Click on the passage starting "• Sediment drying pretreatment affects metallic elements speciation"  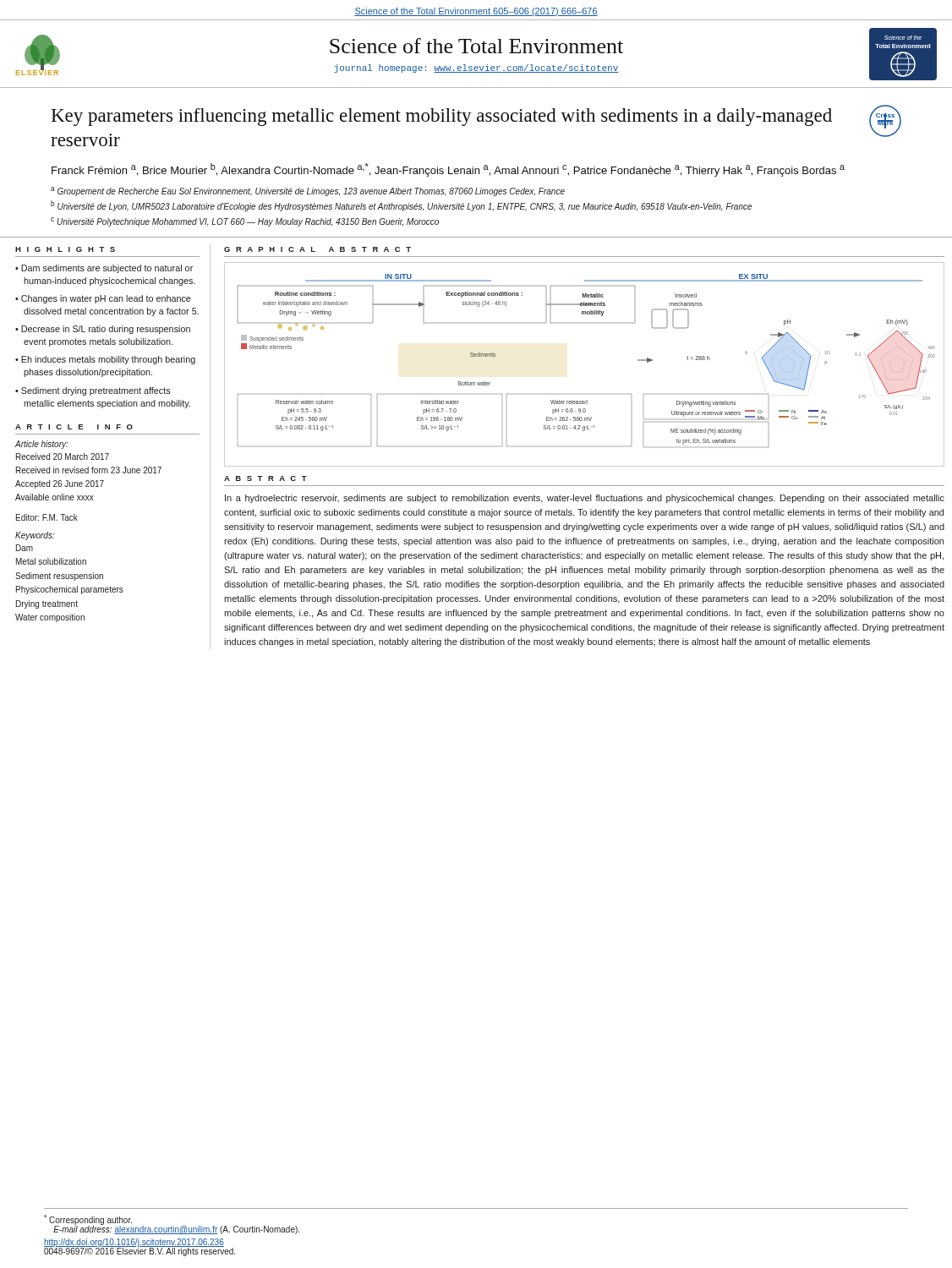pos(103,397)
